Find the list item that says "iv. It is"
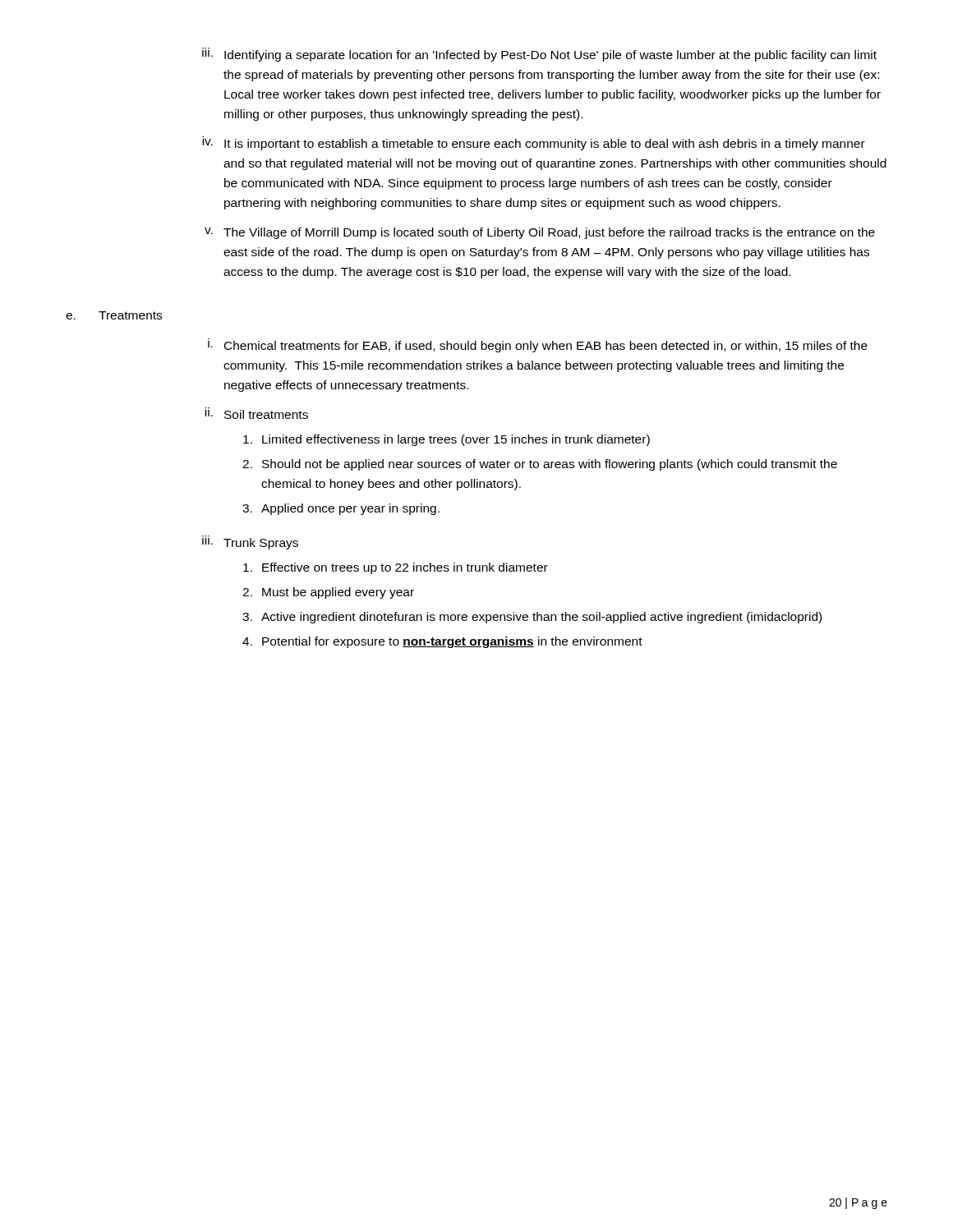This screenshot has height=1232, width=953. (526, 173)
